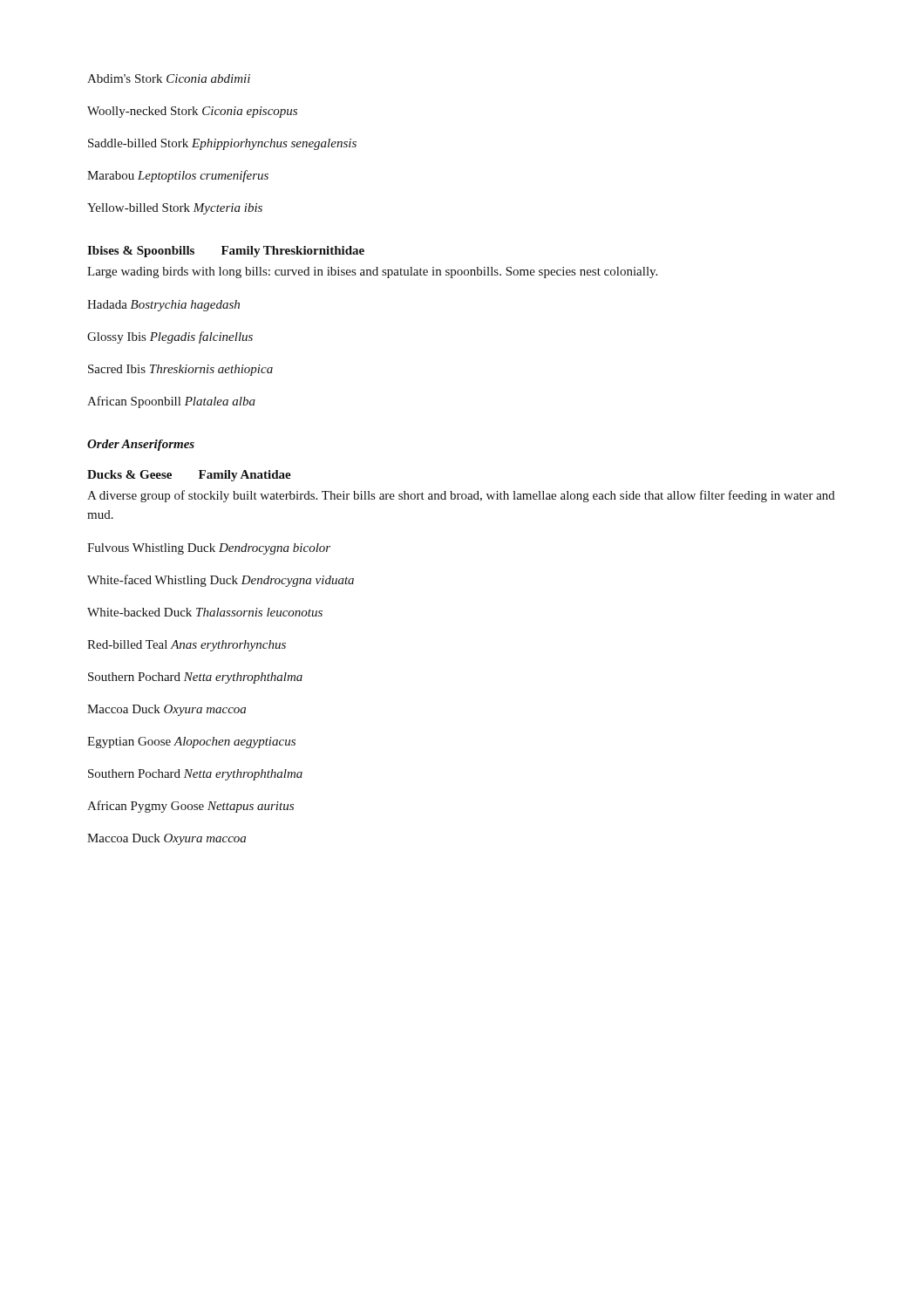The height and width of the screenshot is (1308, 924).
Task: Point to "Abdim's Stork Ciconia abdimii"
Action: point(169,78)
